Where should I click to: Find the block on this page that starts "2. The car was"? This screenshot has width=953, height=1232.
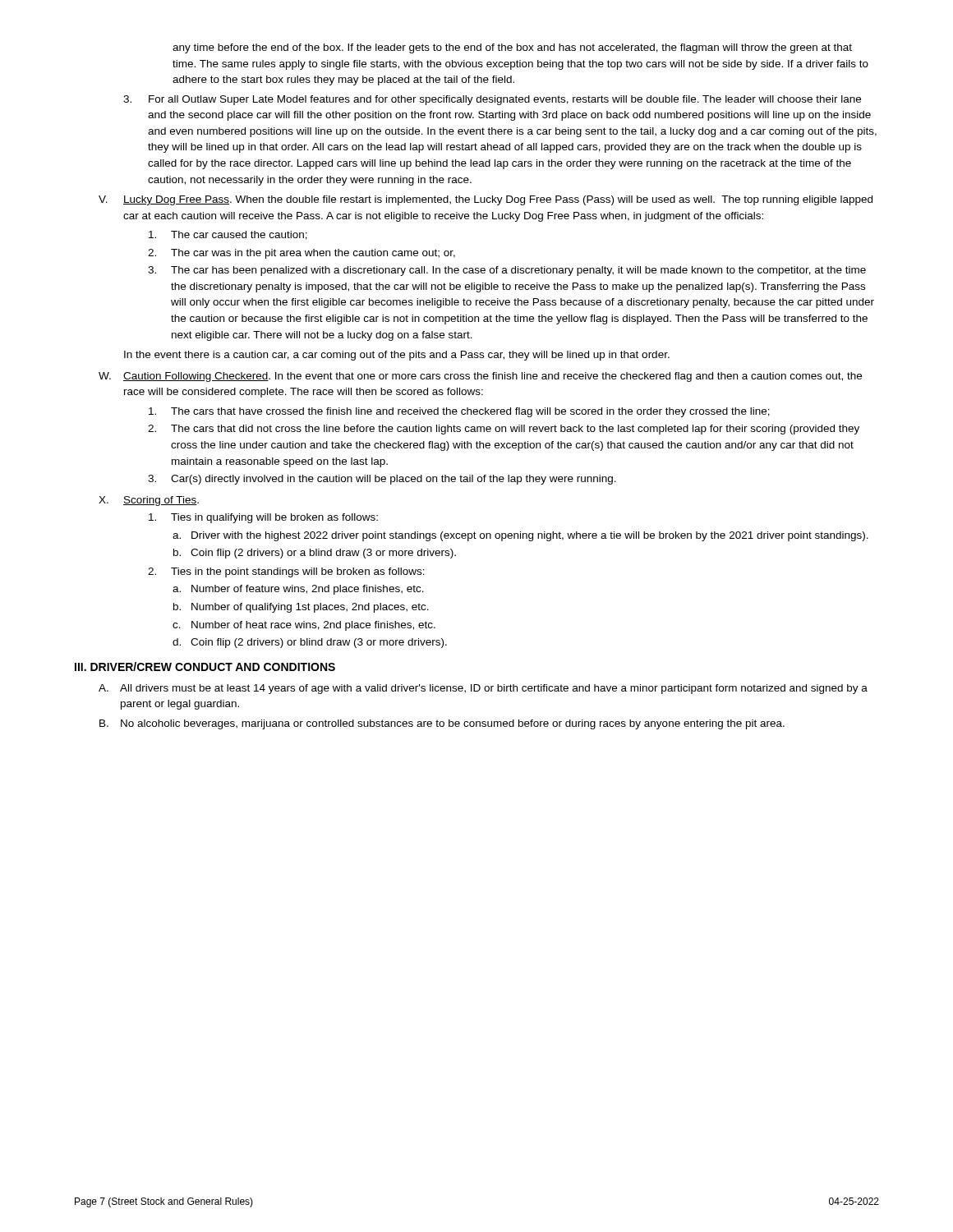tap(302, 253)
